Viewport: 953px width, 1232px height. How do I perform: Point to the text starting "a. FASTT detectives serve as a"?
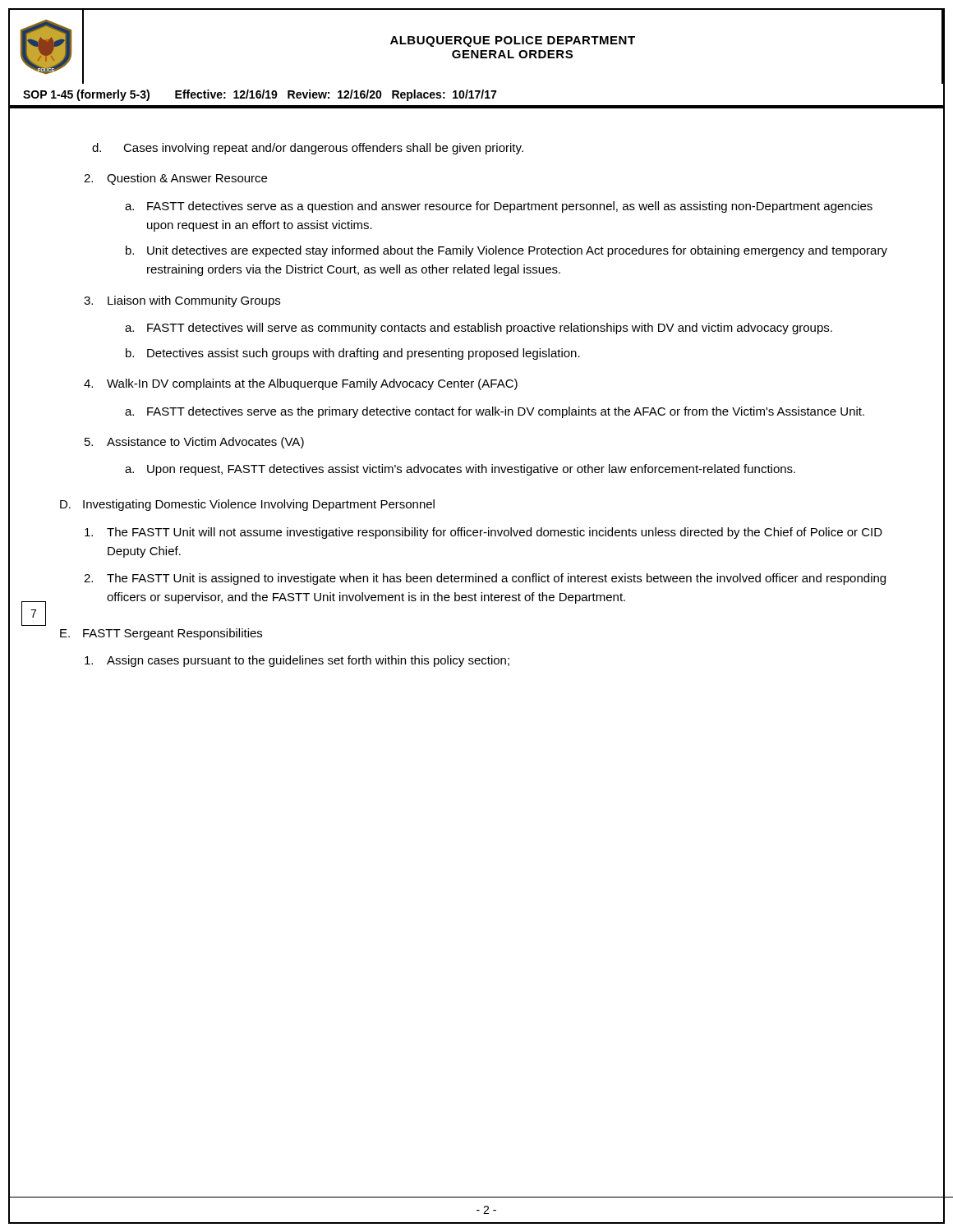pos(509,215)
